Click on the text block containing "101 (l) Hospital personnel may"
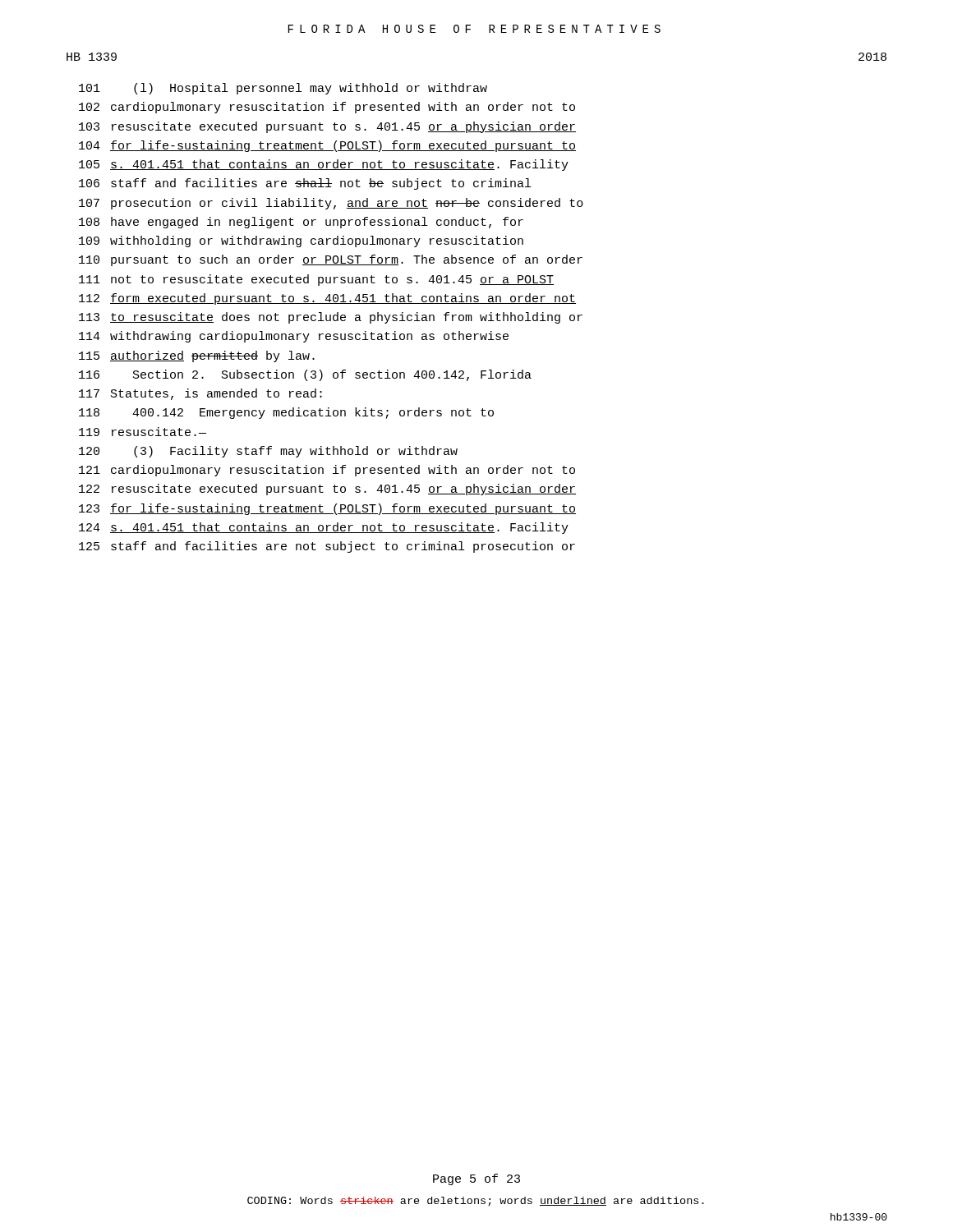Image resolution: width=953 pixels, height=1232 pixels. (476, 318)
